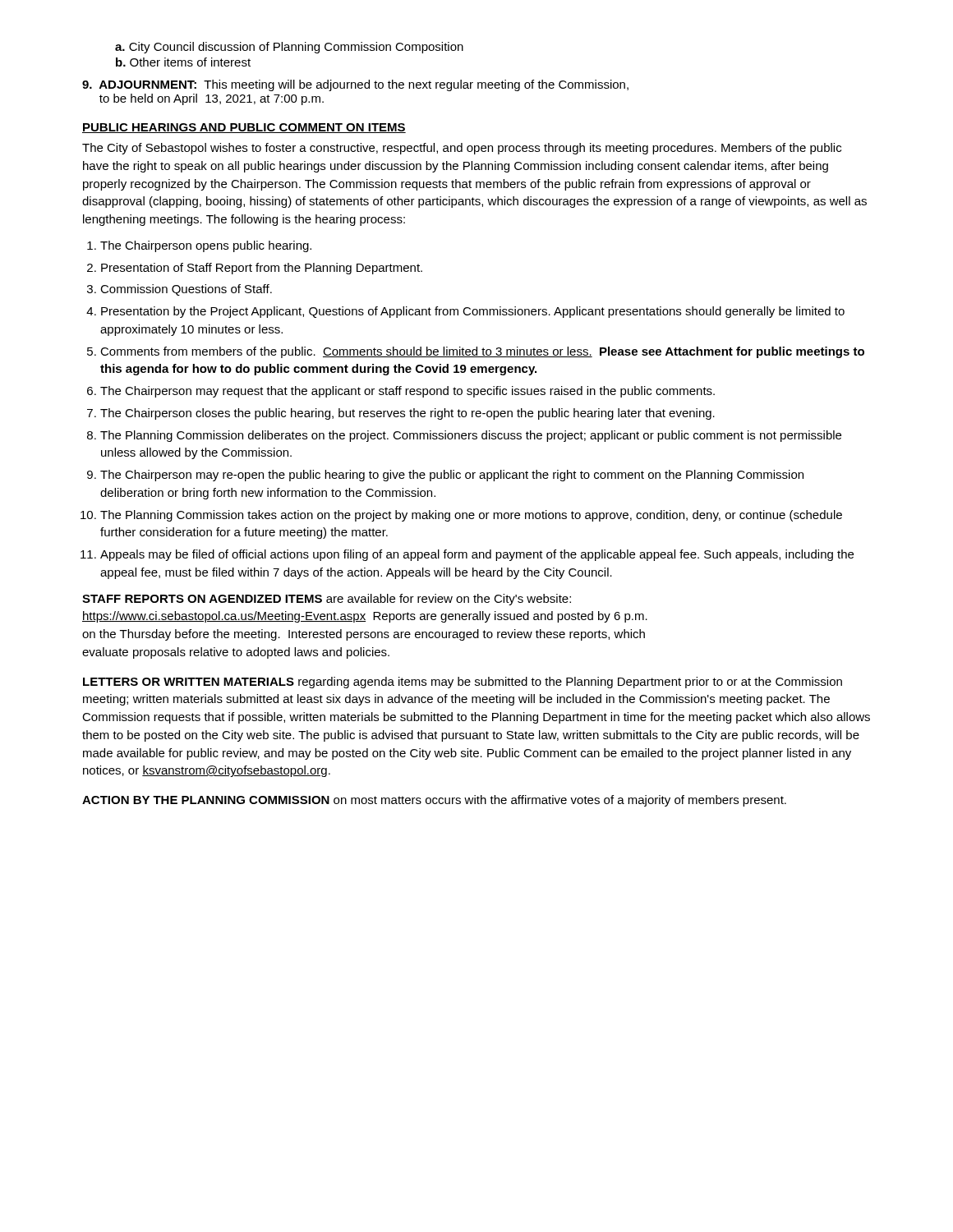Click the section header that begins "PUBLIC HEARINGS AND PUBLIC COMMENT ON"

tap(244, 127)
